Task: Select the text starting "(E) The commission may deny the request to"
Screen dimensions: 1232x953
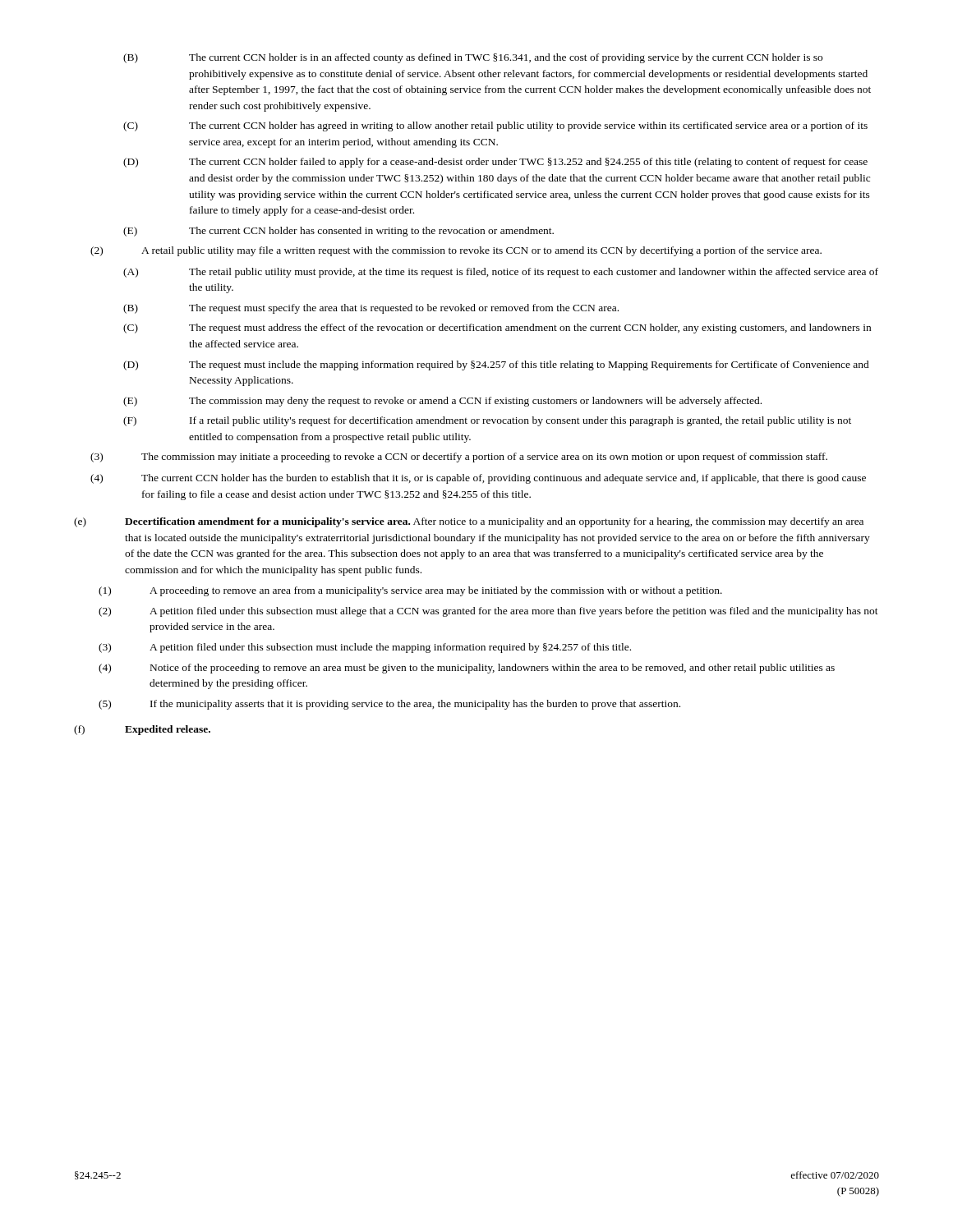Action: (x=476, y=400)
